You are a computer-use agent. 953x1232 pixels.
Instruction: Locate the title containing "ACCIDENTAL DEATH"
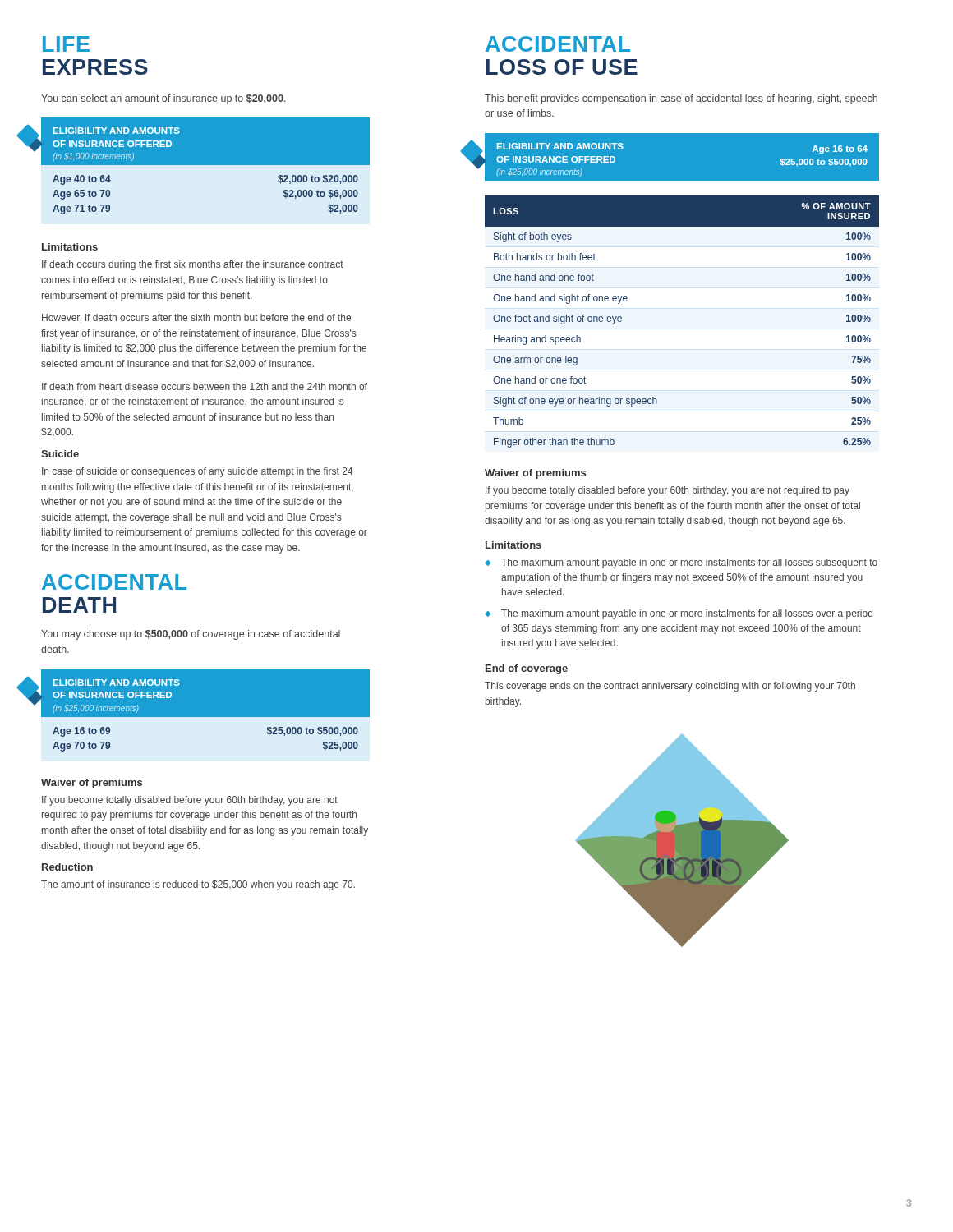114,582
